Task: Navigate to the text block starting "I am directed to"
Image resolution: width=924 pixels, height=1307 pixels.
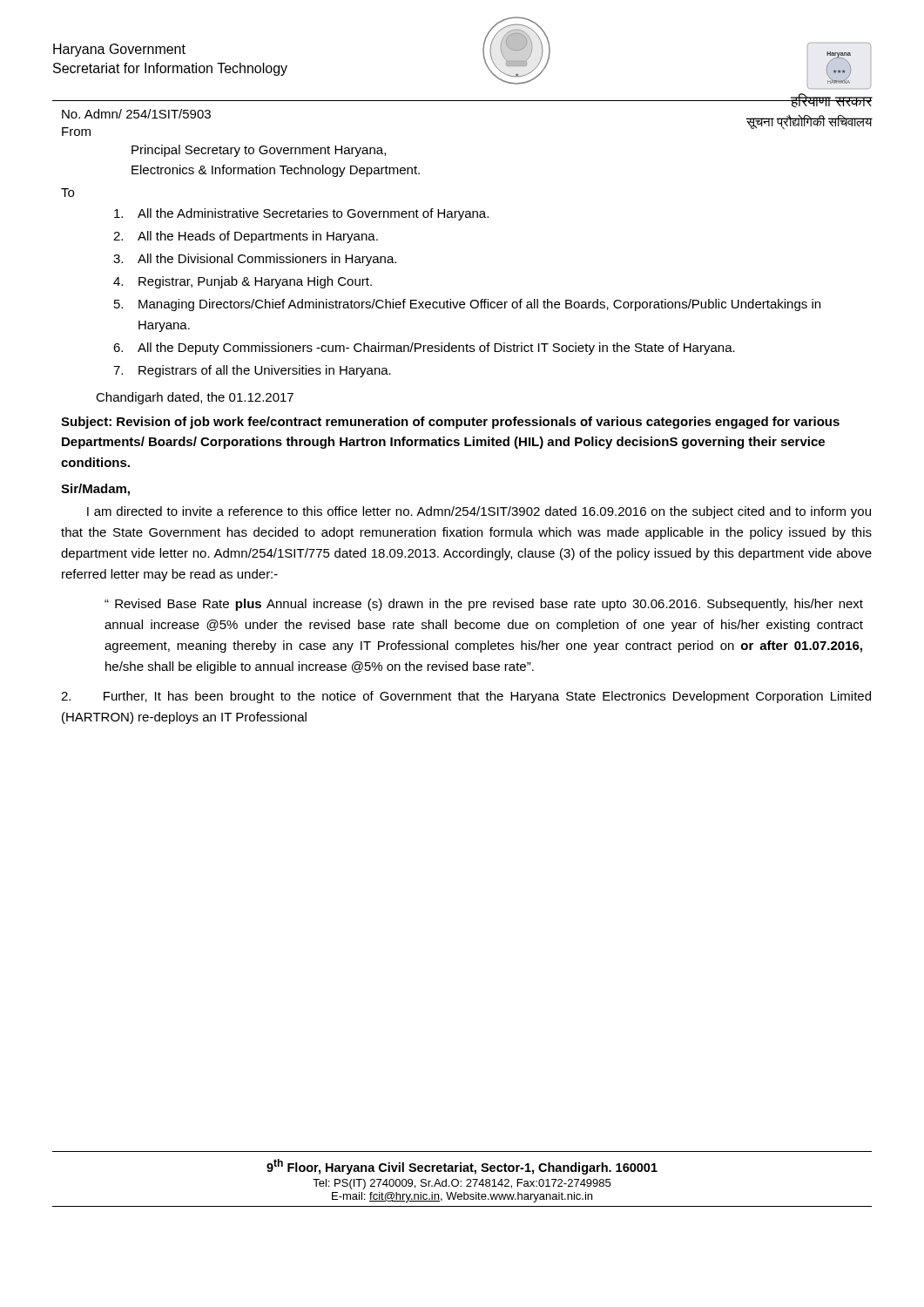Action: [x=466, y=542]
